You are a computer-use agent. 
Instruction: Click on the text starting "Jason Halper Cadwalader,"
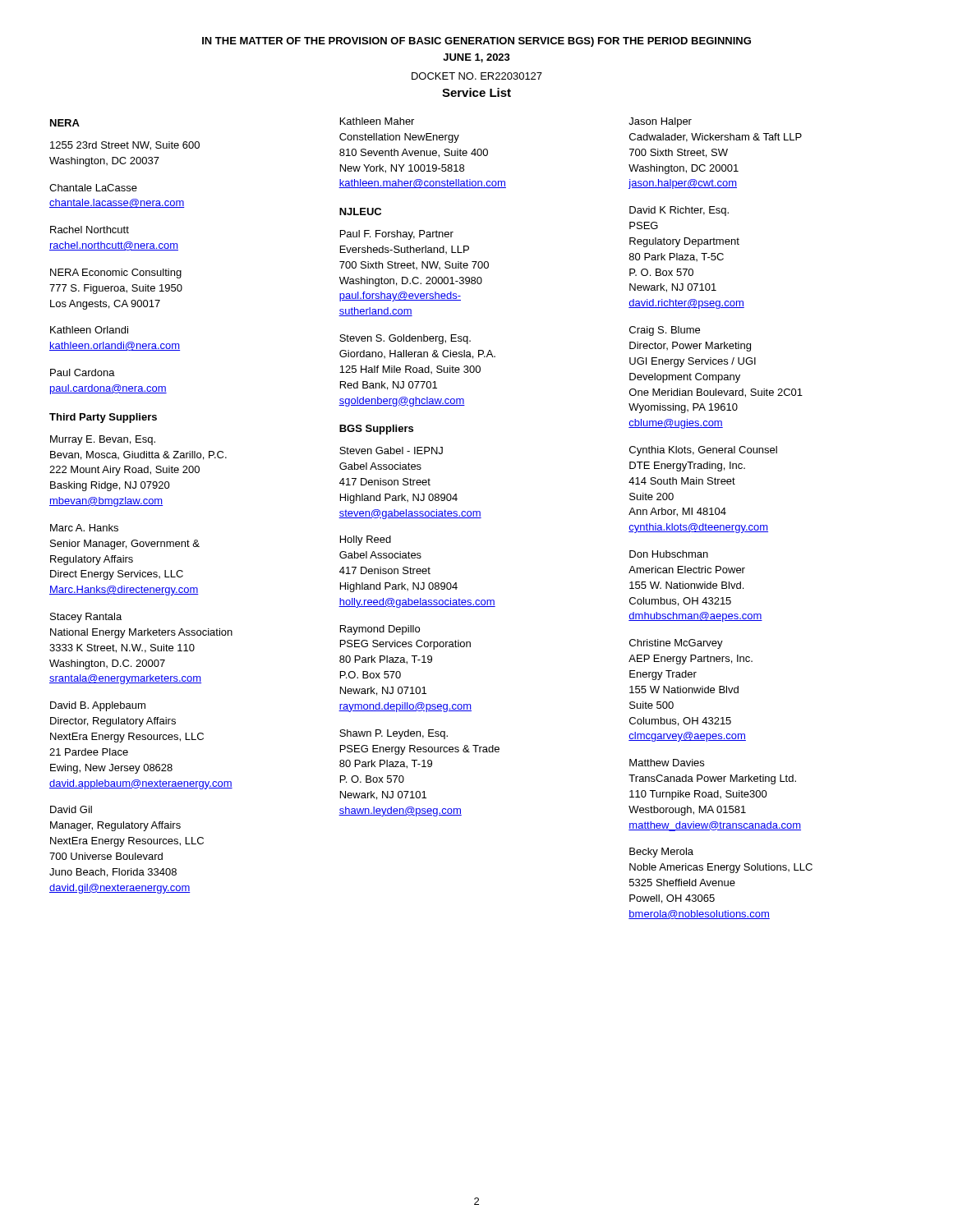660,122
